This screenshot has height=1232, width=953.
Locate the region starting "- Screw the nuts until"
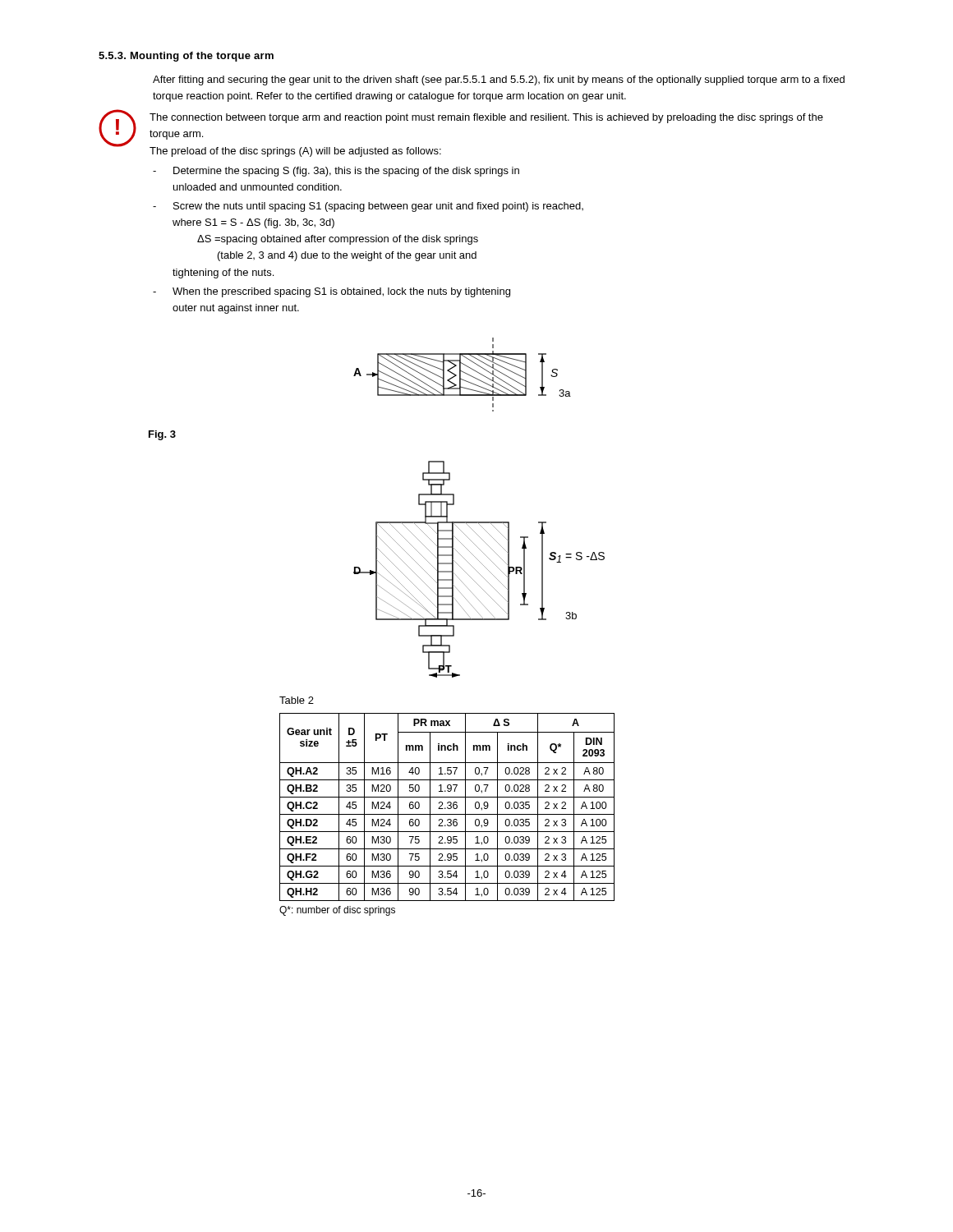click(x=368, y=239)
